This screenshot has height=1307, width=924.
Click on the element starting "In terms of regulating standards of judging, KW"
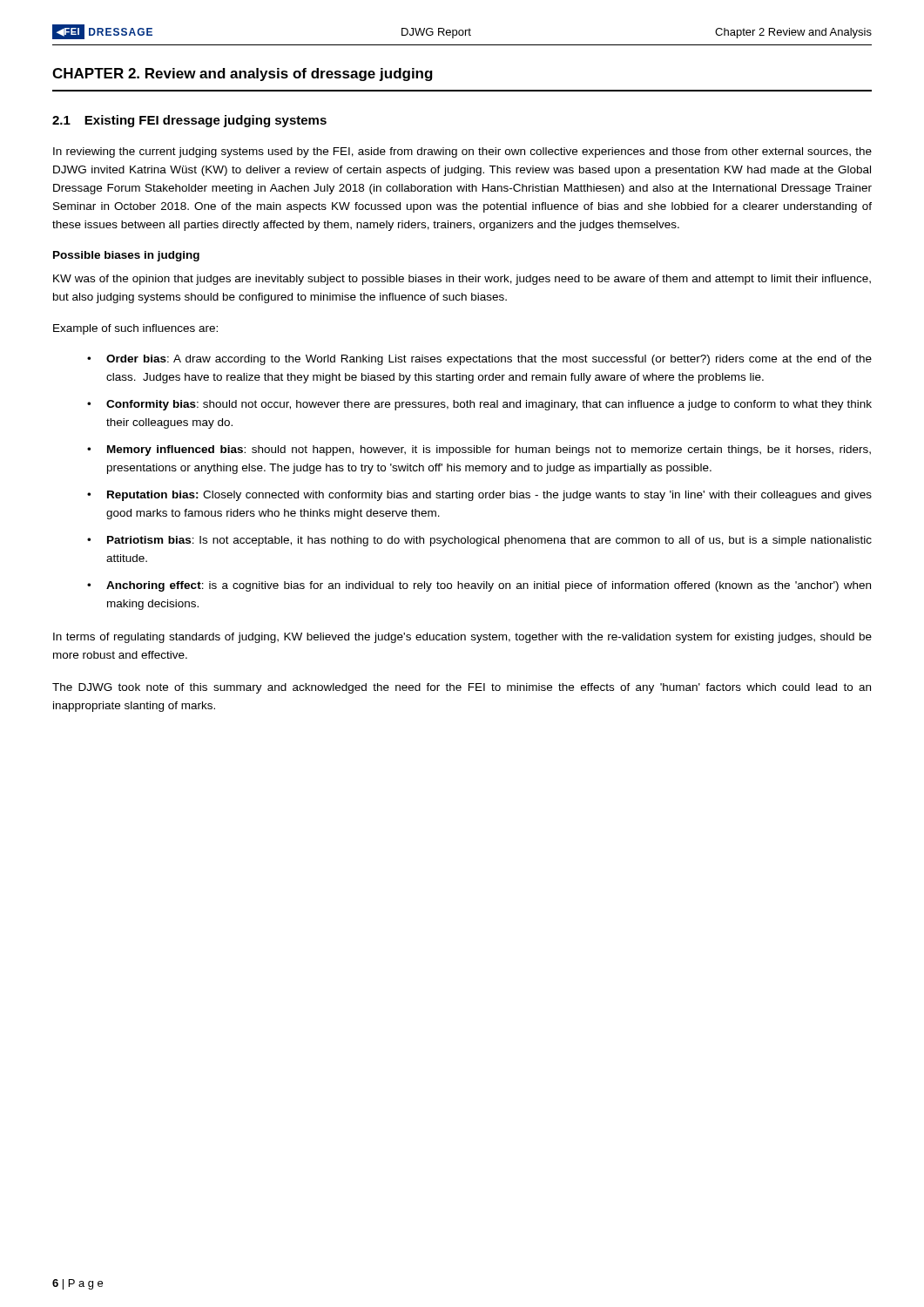coord(462,646)
